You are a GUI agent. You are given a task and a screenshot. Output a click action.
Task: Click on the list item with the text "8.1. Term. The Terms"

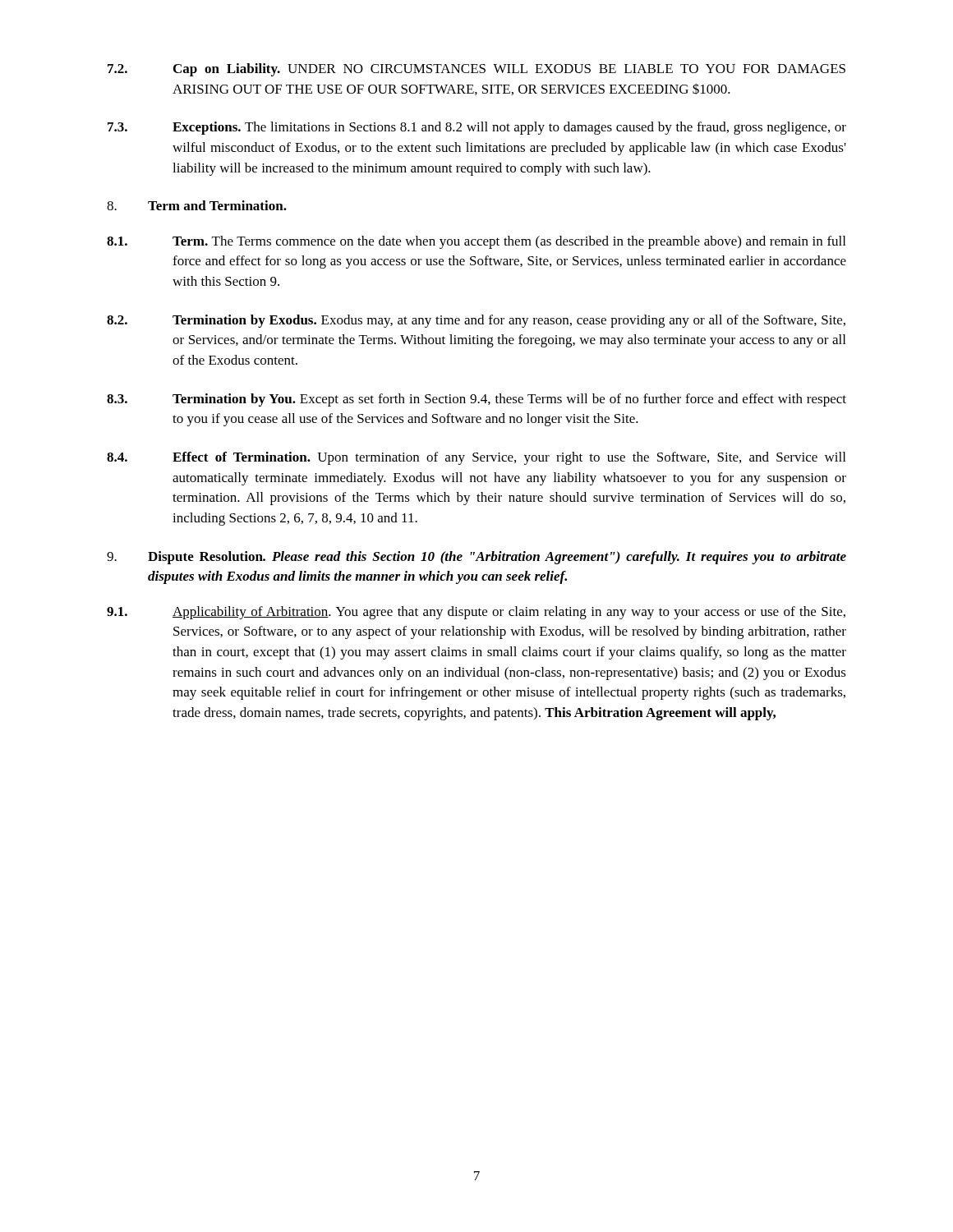[x=476, y=262]
